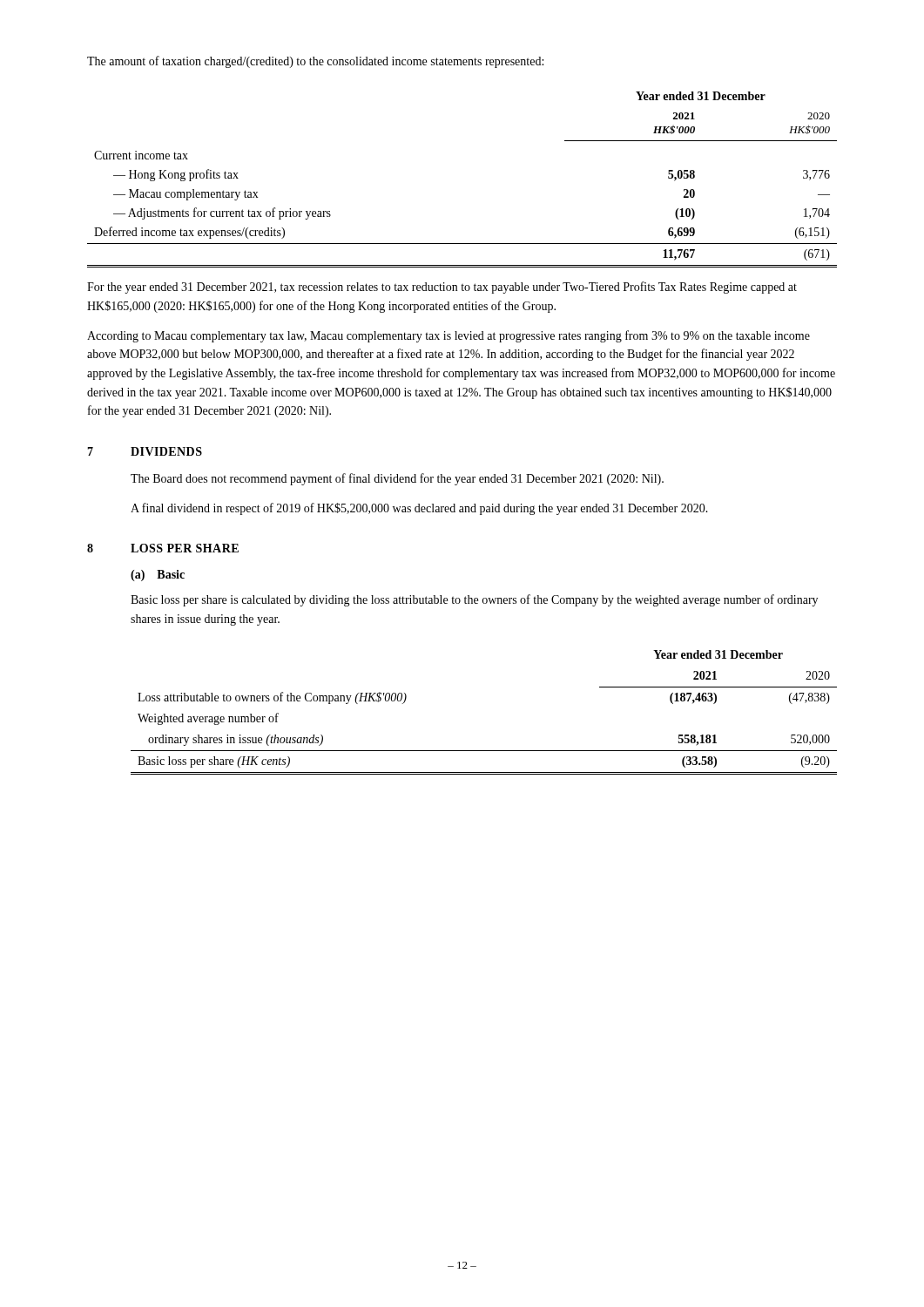Click on the table containing "ordinary shares in issue (thousands)"

tap(484, 710)
